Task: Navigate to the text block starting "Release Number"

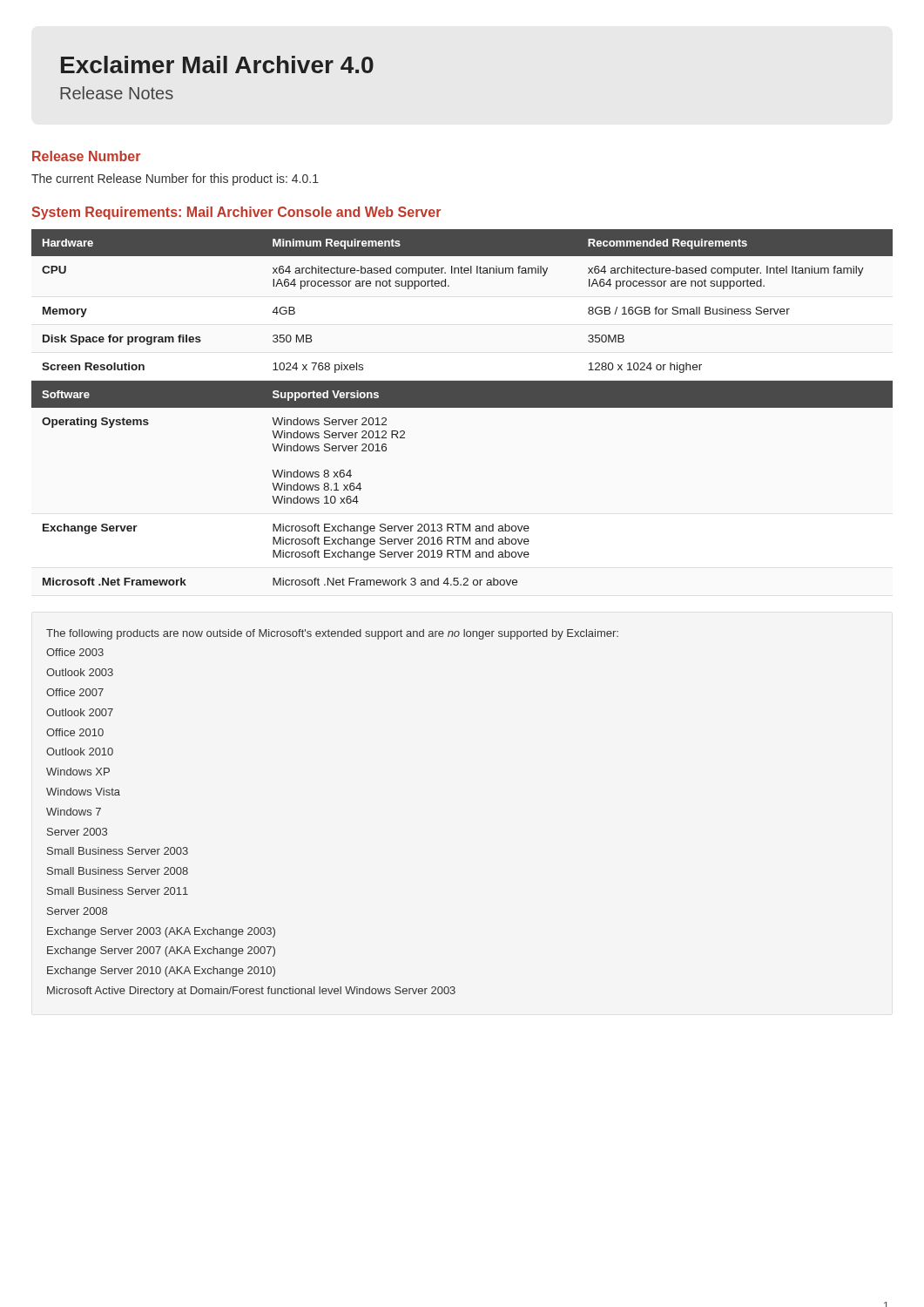Action: [86, 156]
